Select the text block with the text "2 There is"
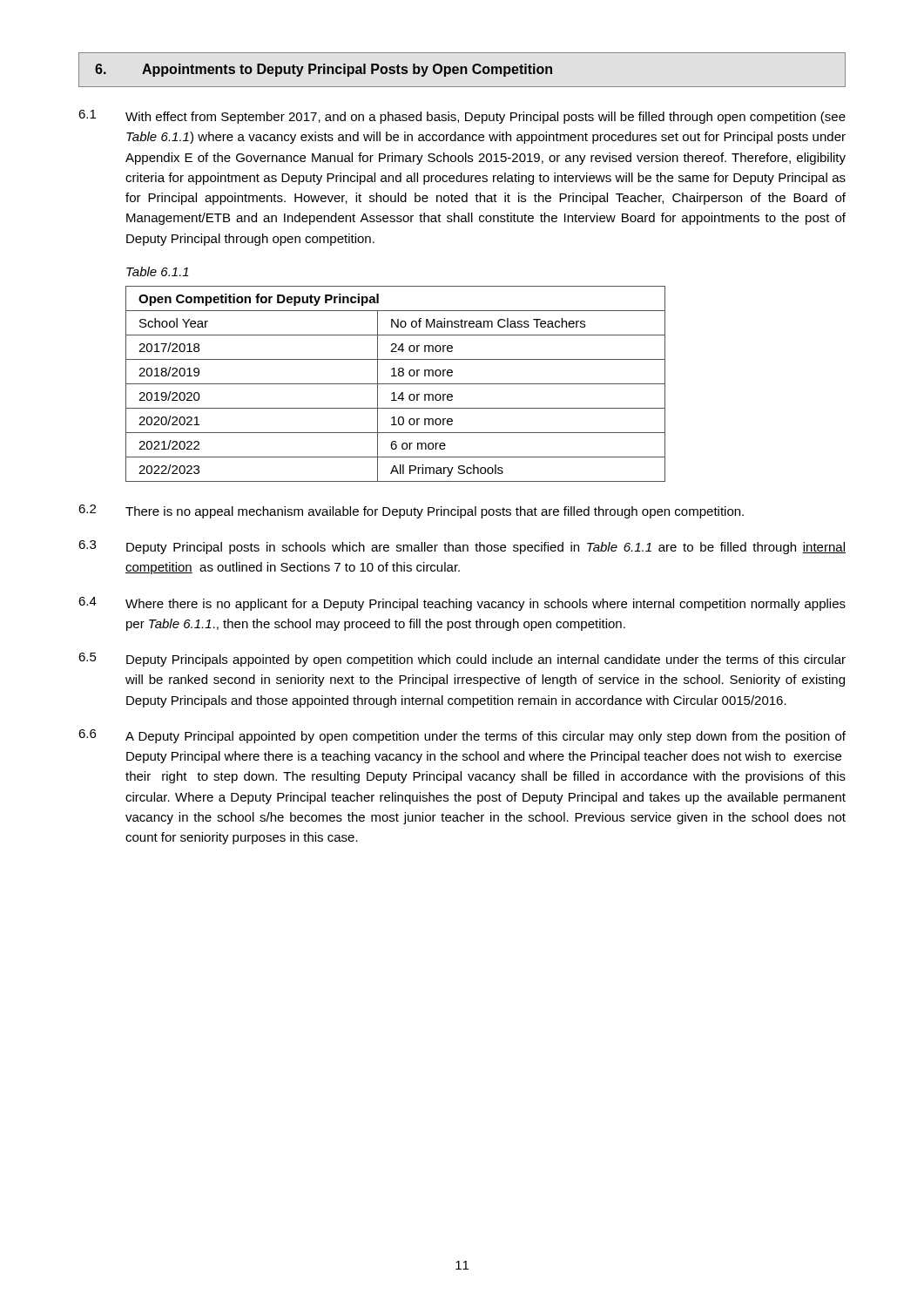The image size is (924, 1307). [462, 511]
